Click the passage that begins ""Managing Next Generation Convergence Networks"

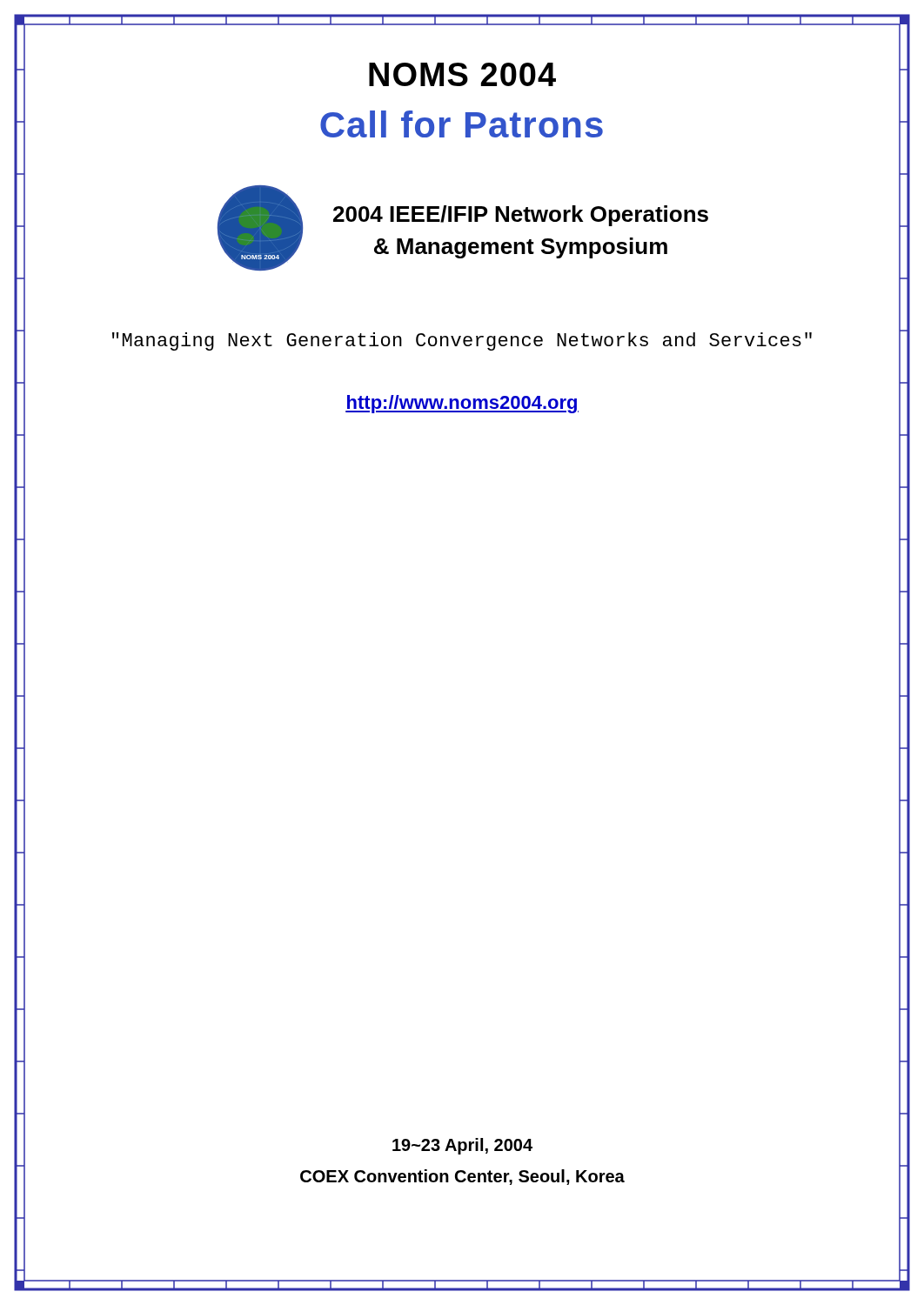(x=462, y=341)
